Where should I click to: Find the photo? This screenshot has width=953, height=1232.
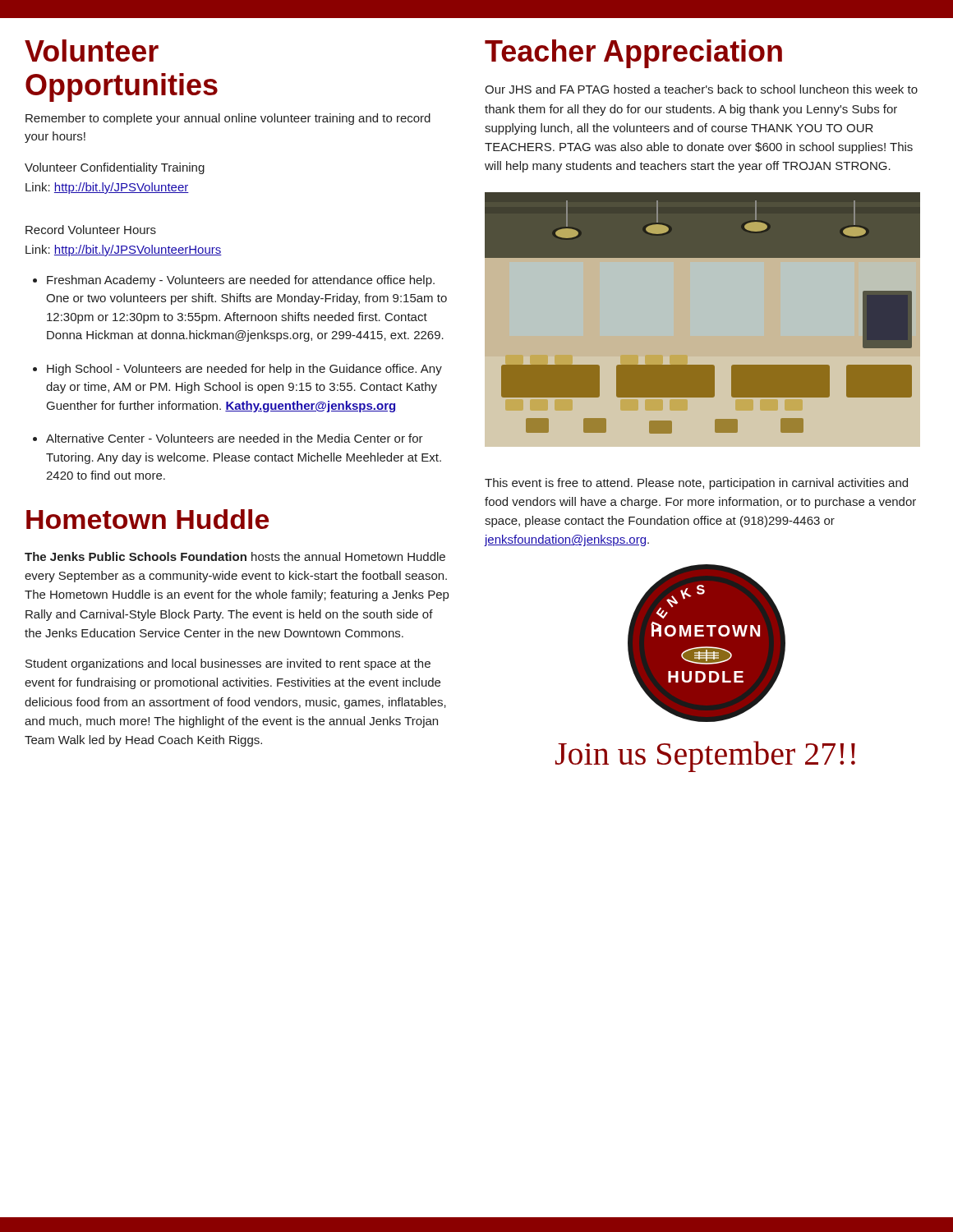pos(702,319)
